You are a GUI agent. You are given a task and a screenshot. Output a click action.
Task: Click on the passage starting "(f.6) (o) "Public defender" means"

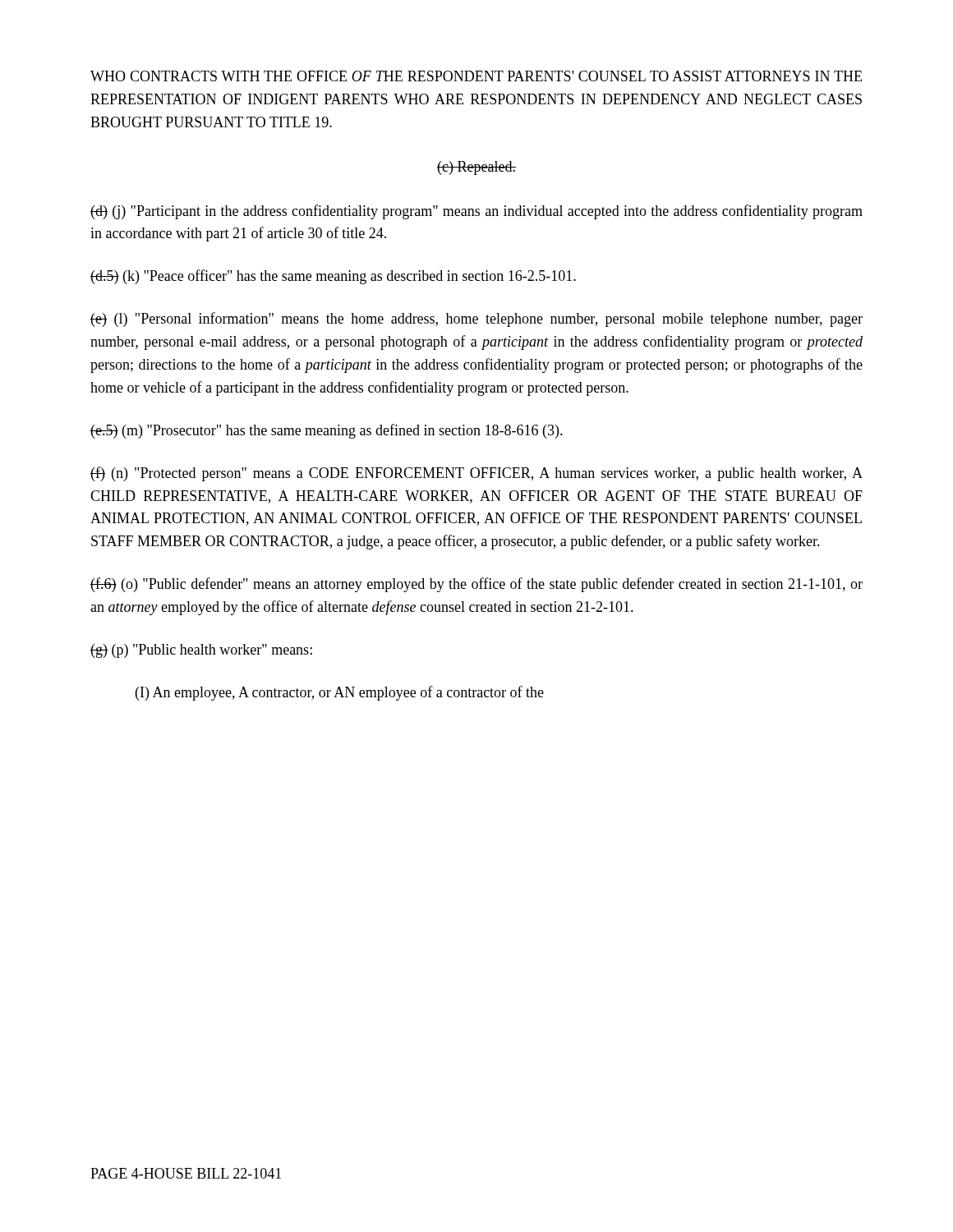(x=476, y=596)
